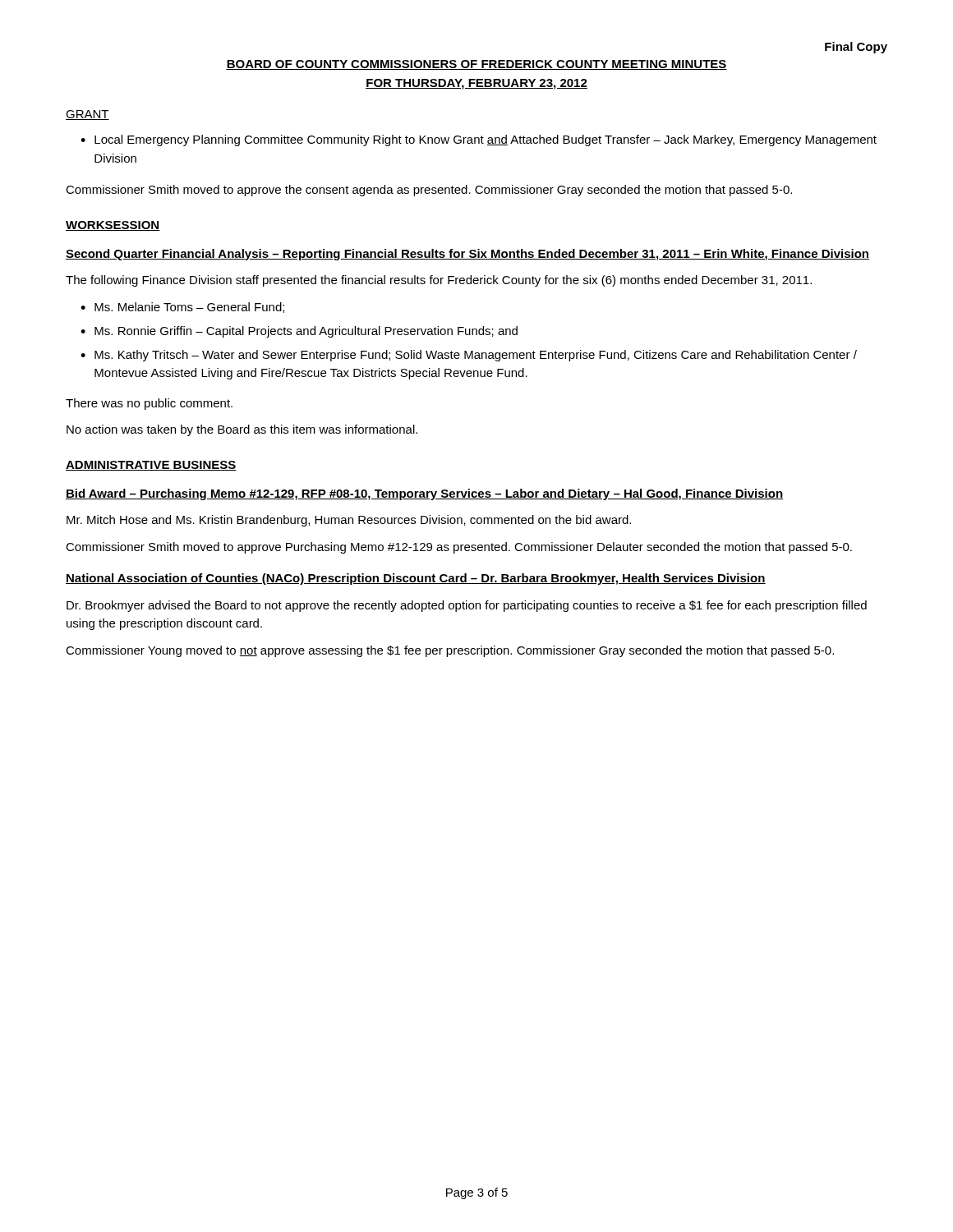Navigate to the text starting "• Ms. Ronnie Griffin – Capital Projects and"

pyautogui.click(x=299, y=332)
